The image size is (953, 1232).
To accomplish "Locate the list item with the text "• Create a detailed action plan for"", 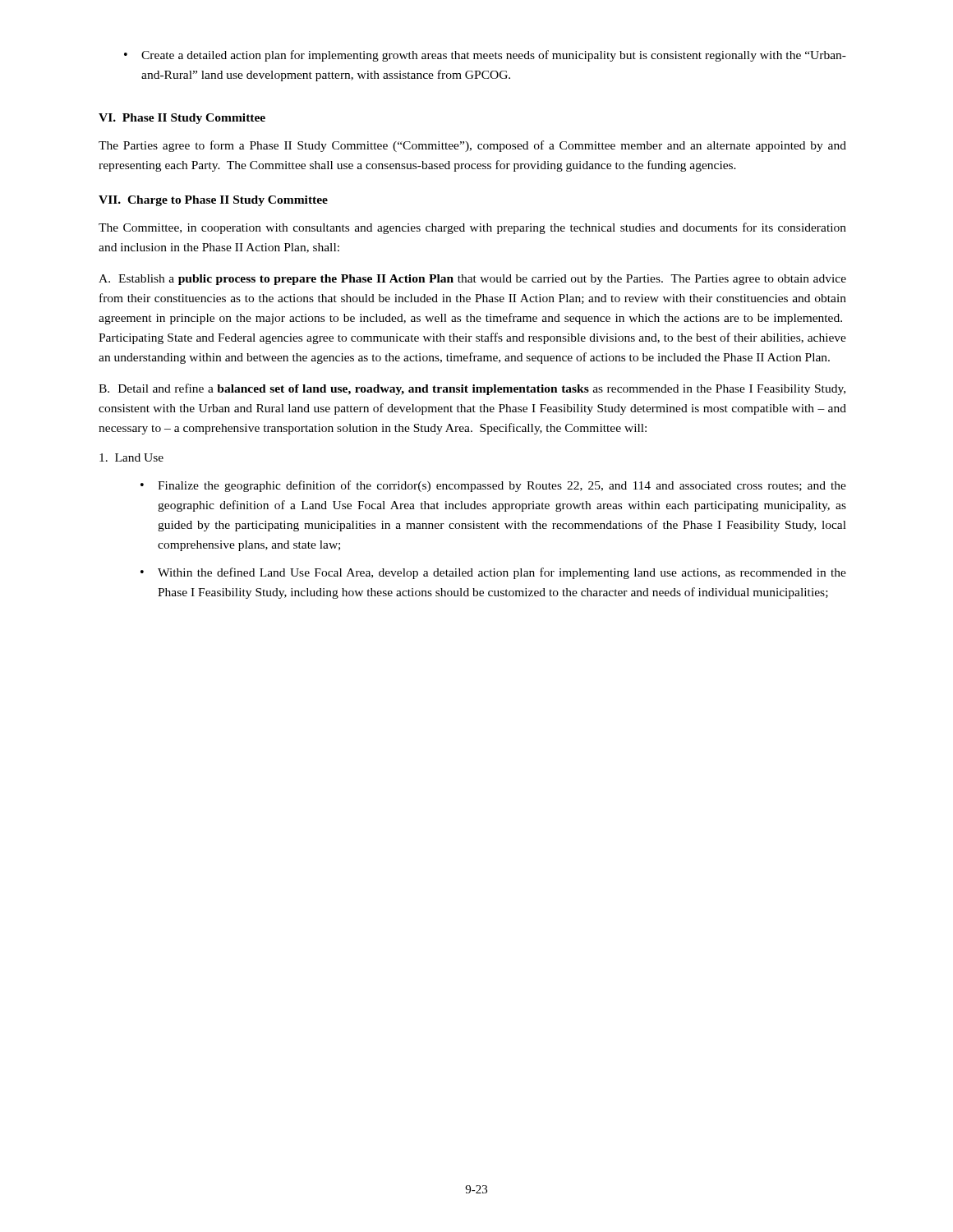I will 485,65.
